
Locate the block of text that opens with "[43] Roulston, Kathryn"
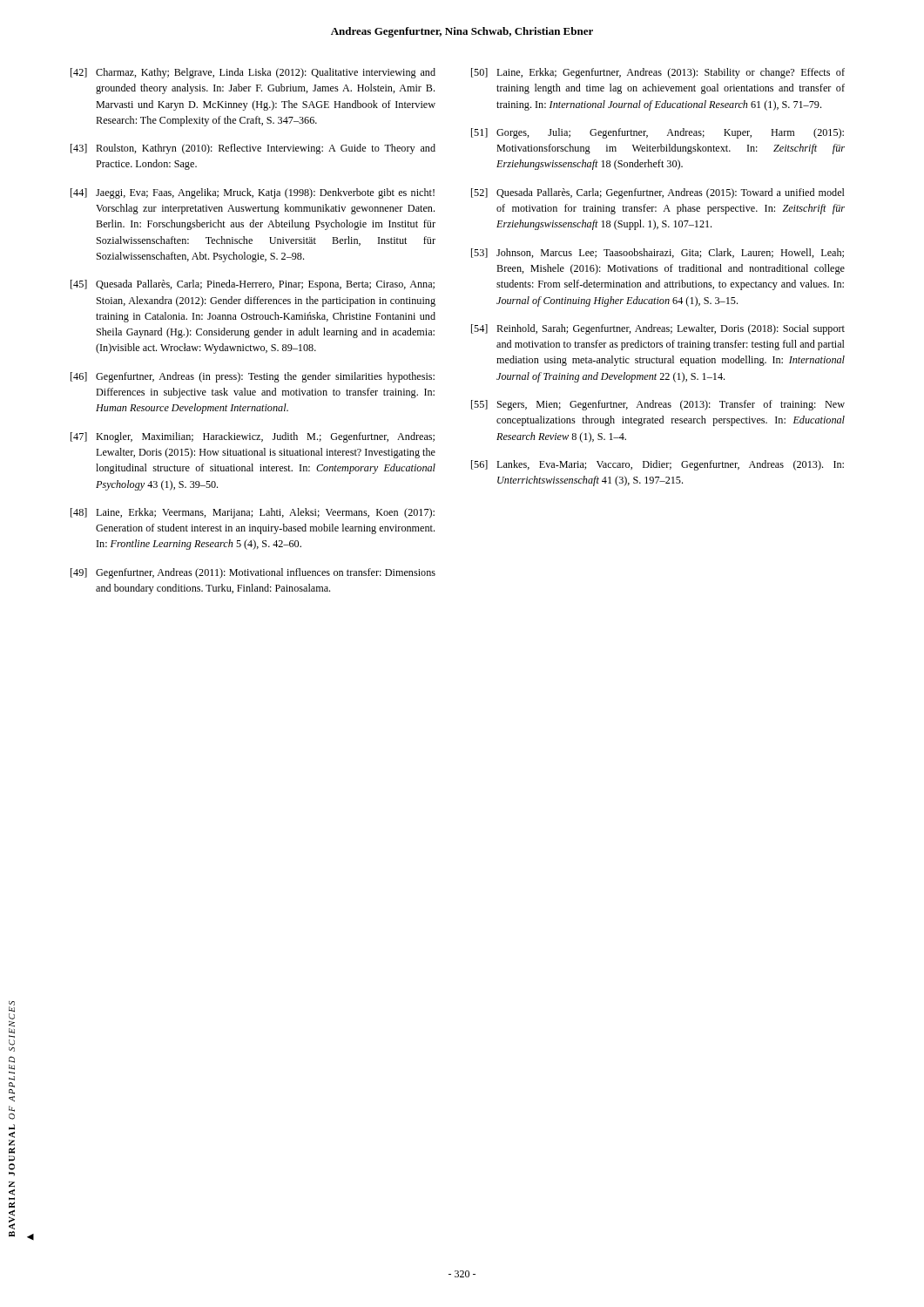pyautogui.click(x=253, y=156)
